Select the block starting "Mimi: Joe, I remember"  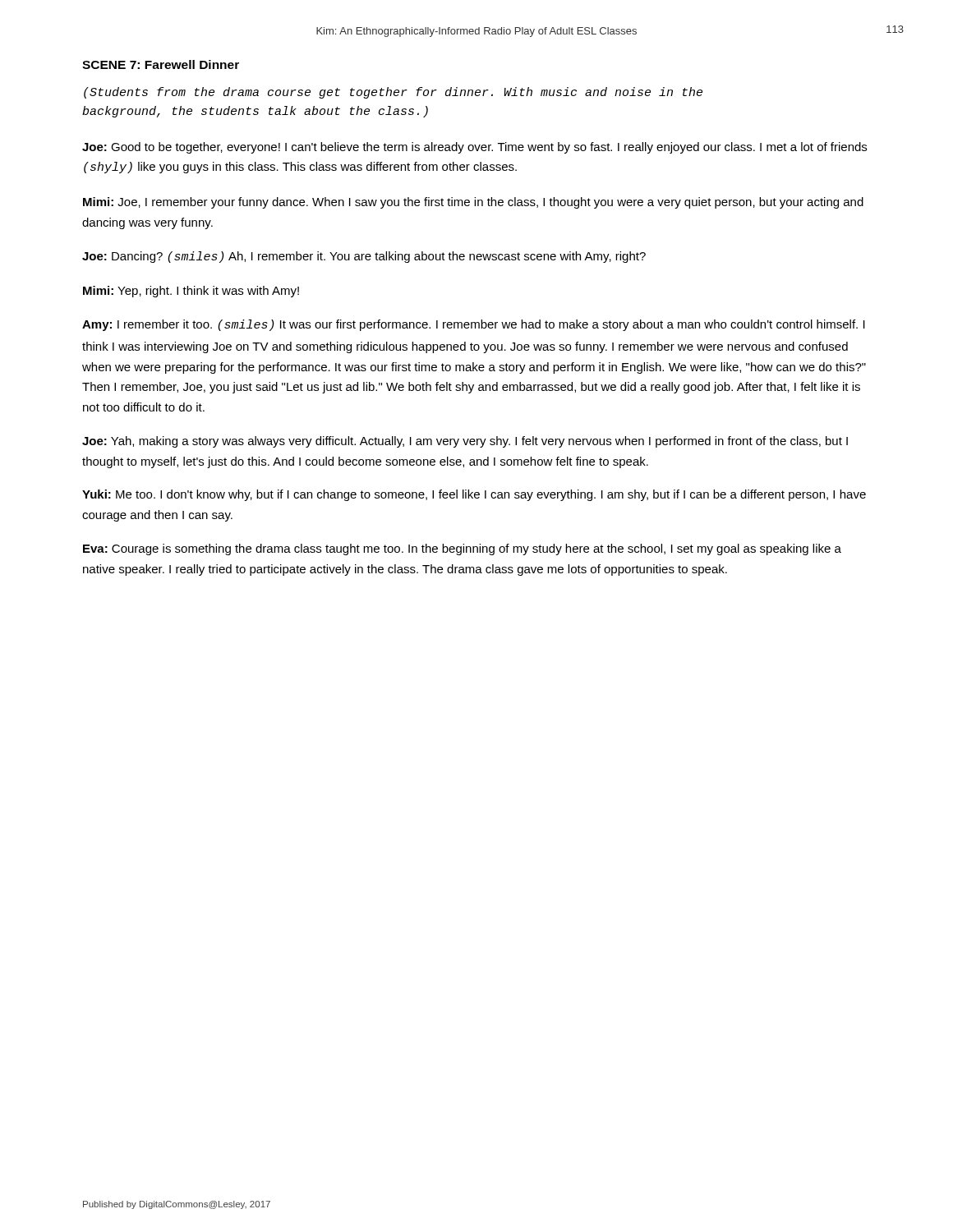pyautogui.click(x=473, y=212)
